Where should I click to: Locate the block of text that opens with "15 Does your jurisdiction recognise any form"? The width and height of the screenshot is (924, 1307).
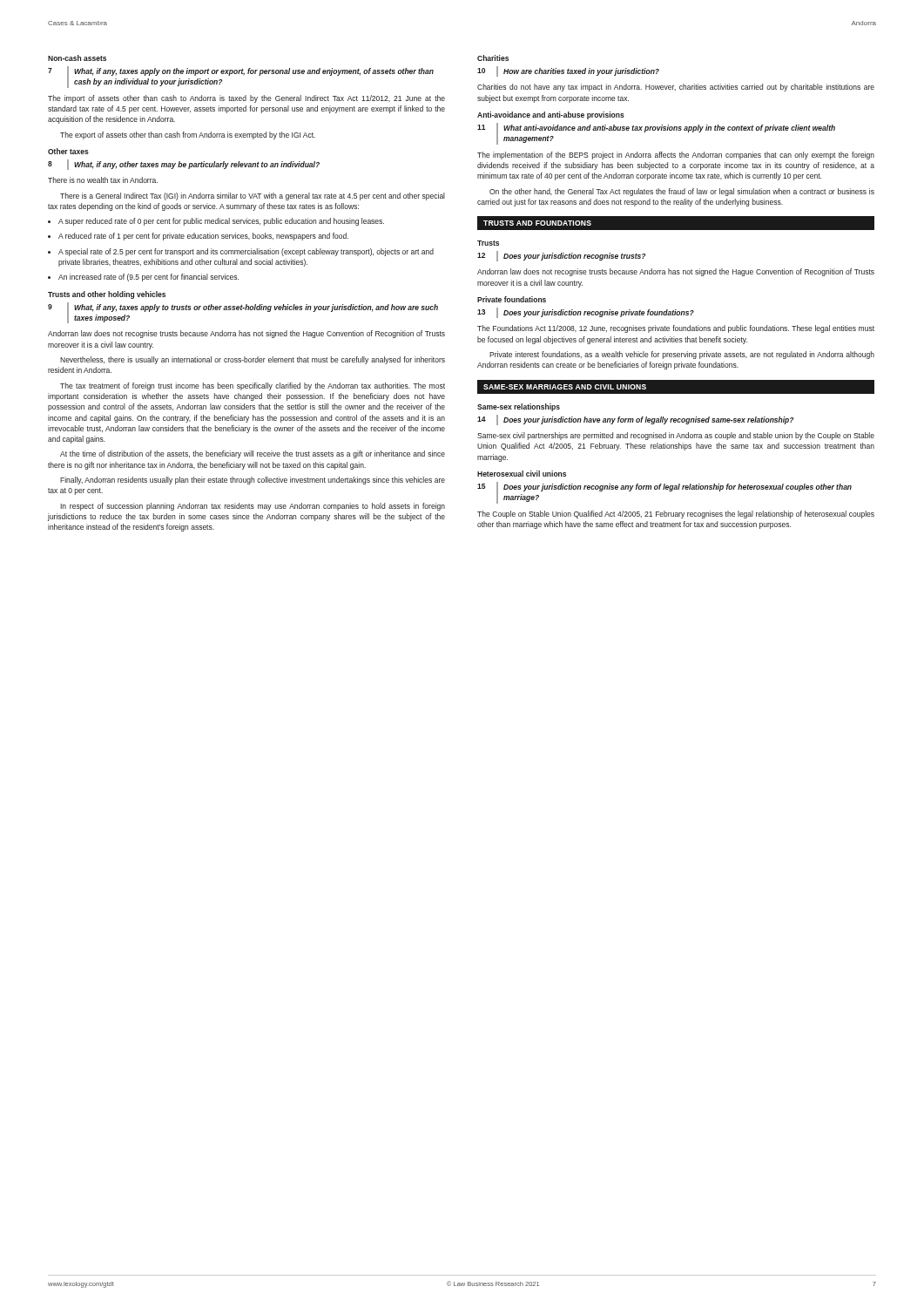point(676,492)
